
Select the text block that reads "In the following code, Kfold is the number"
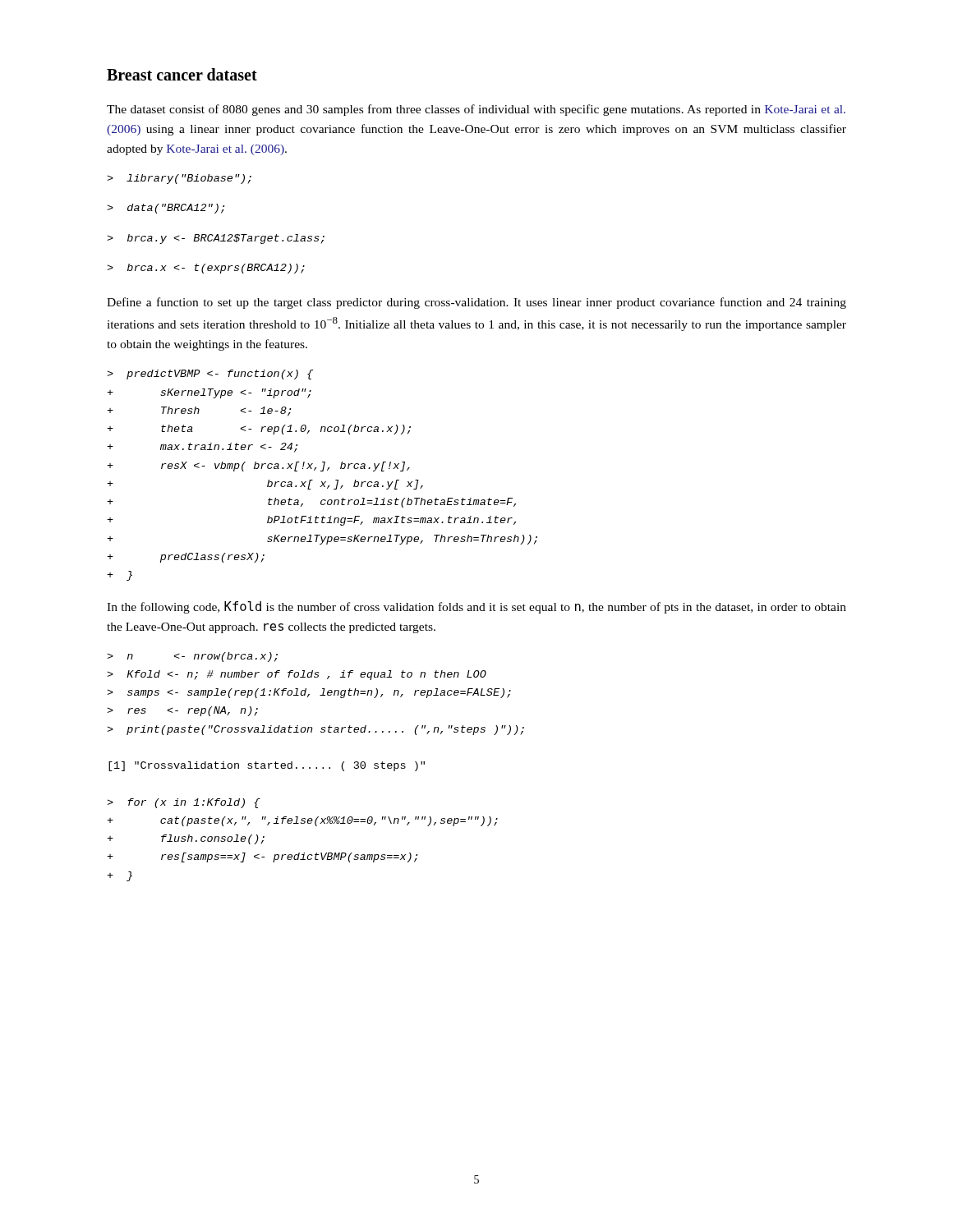(476, 616)
